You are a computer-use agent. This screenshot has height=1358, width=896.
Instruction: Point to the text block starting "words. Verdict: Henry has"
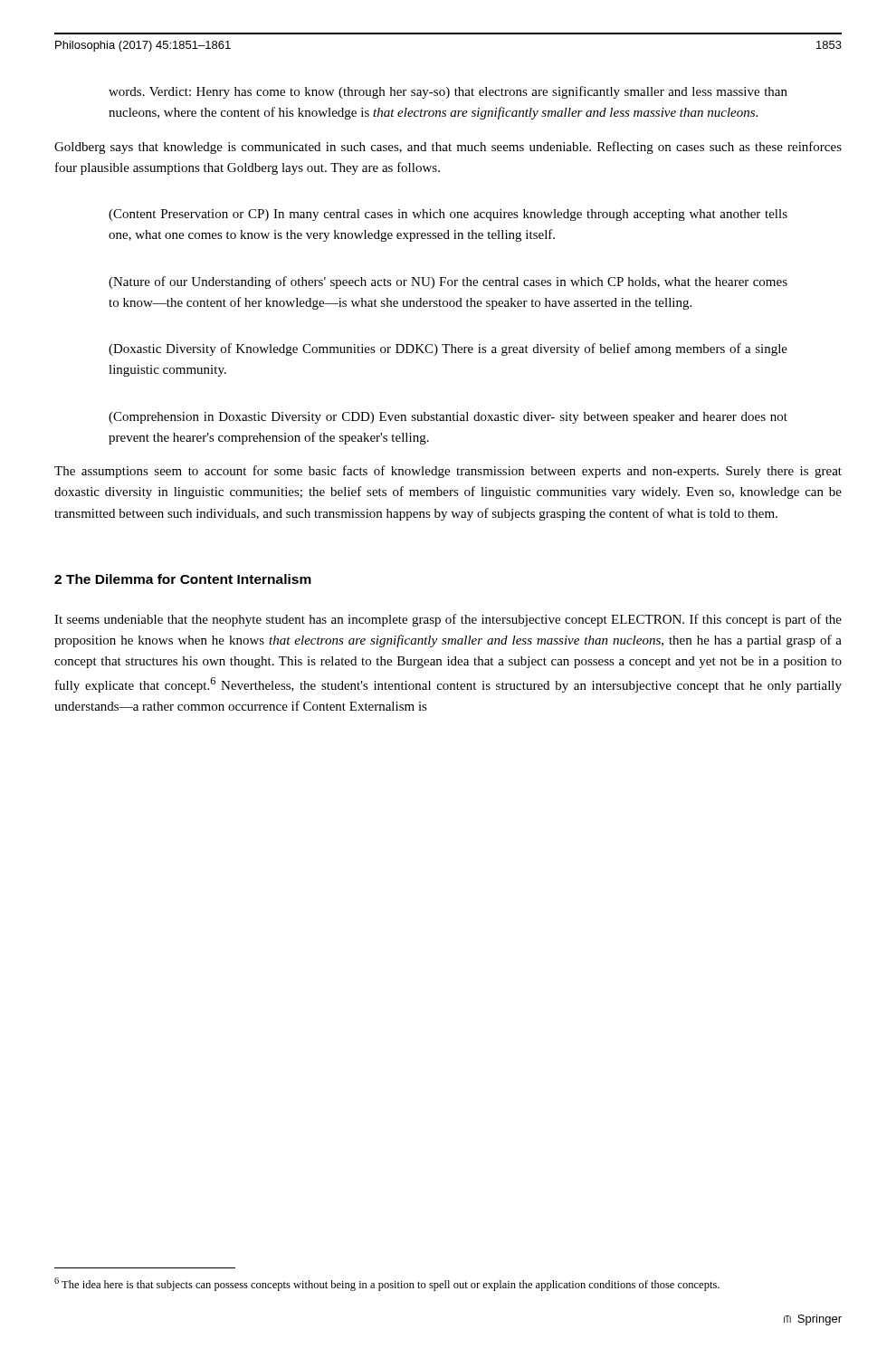pos(448,102)
